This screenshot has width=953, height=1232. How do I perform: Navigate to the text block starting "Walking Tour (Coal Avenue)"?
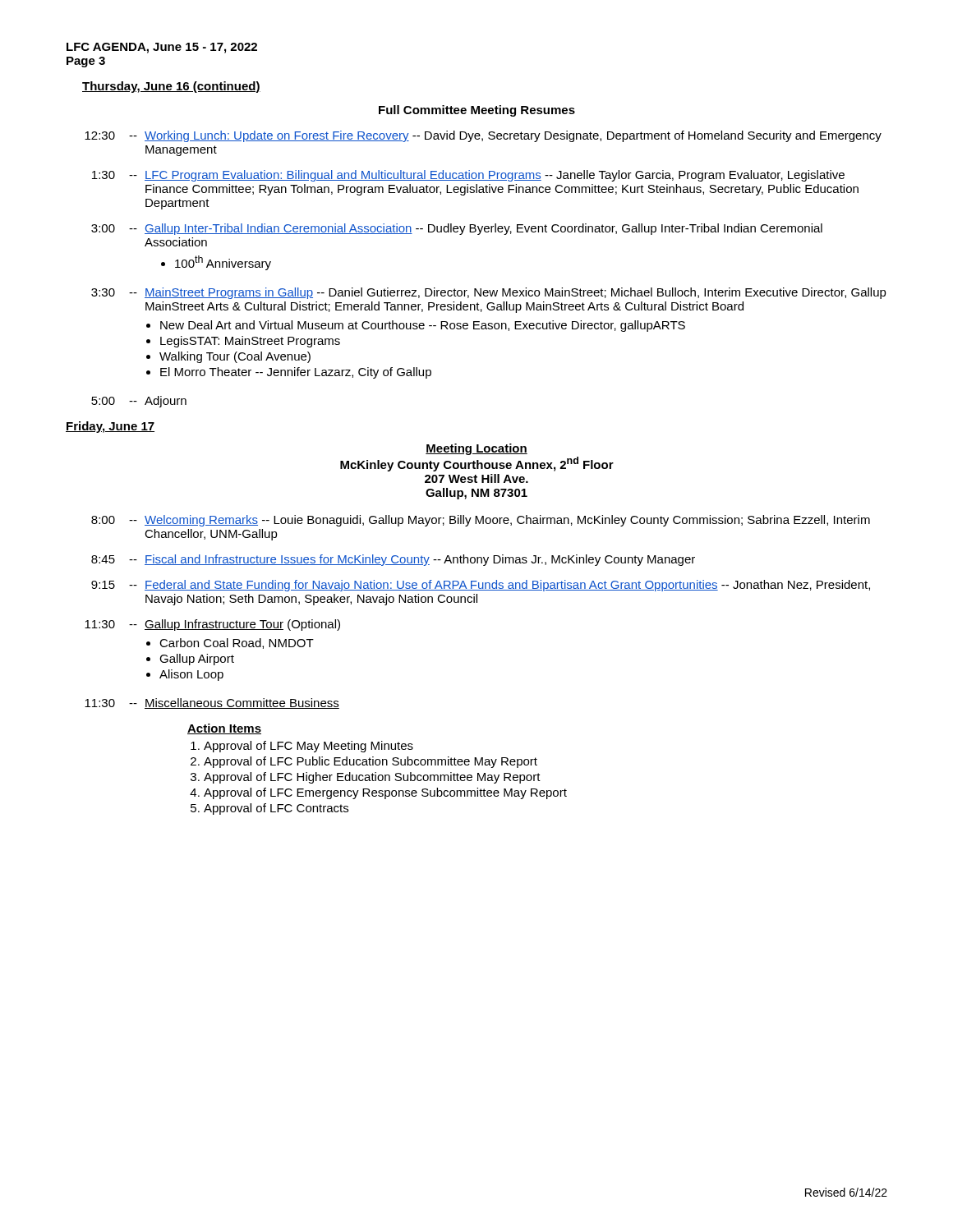coord(235,356)
